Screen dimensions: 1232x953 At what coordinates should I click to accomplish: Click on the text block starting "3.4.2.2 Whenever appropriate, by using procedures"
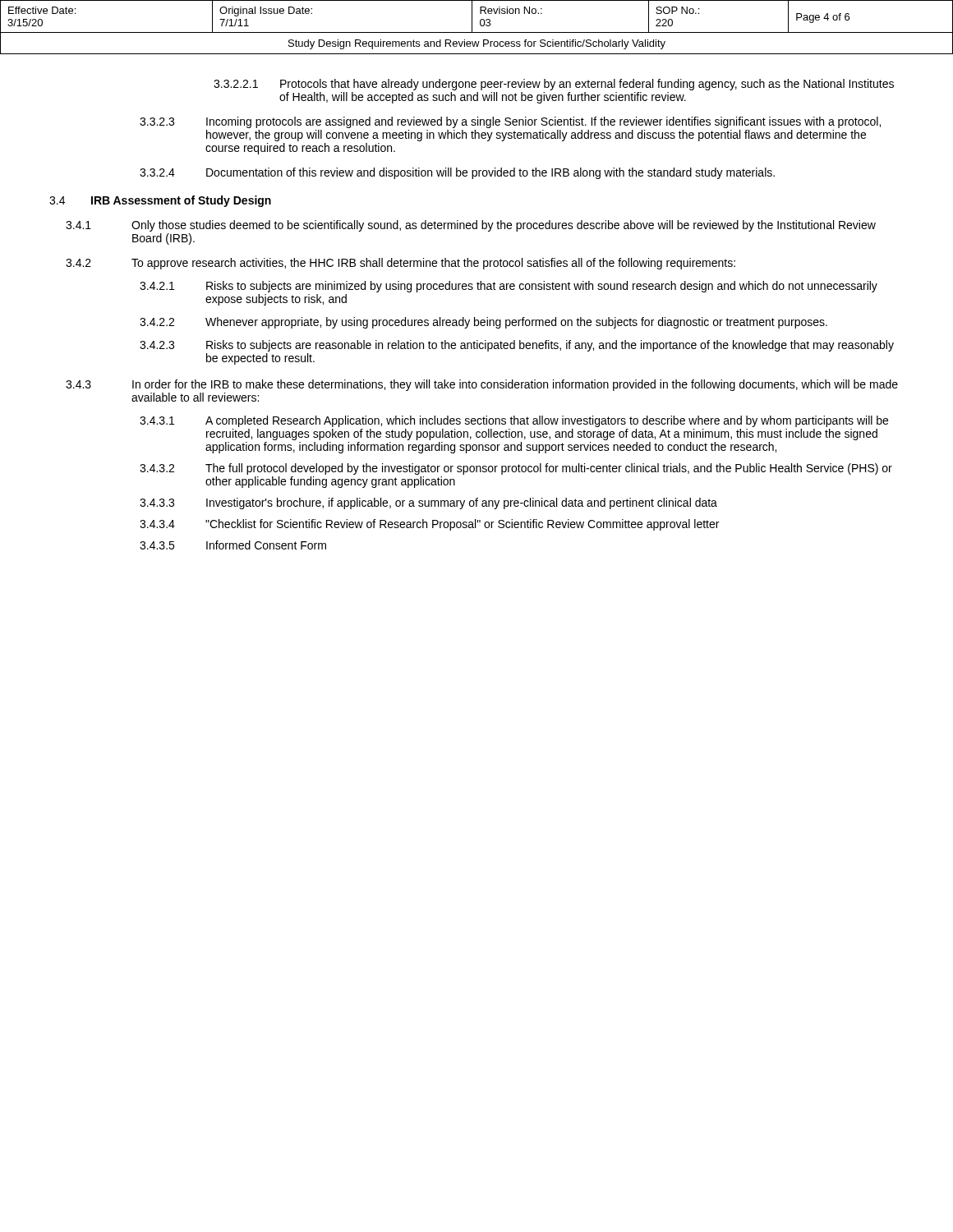pos(522,322)
